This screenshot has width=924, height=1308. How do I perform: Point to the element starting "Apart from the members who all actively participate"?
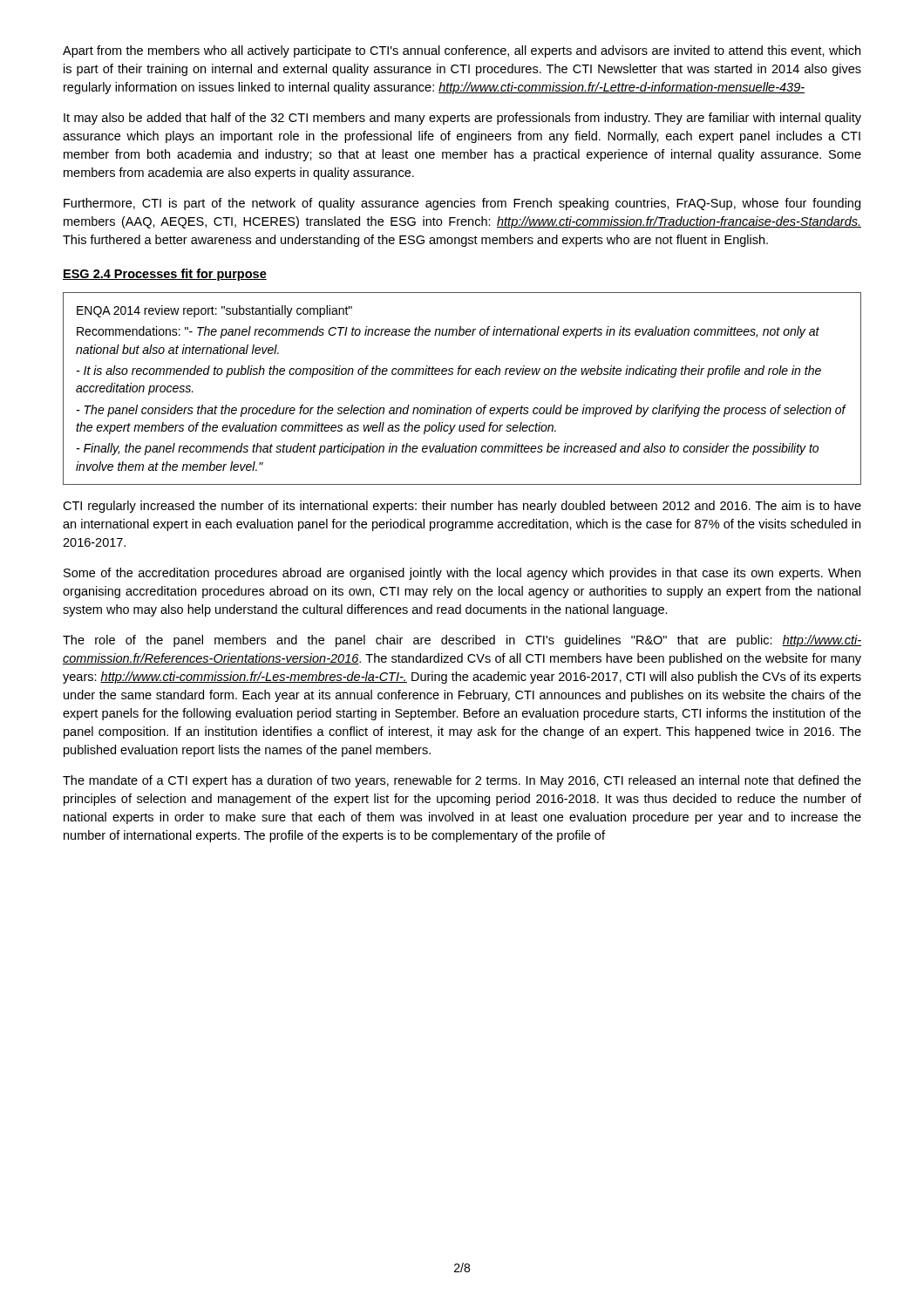pyautogui.click(x=462, y=69)
